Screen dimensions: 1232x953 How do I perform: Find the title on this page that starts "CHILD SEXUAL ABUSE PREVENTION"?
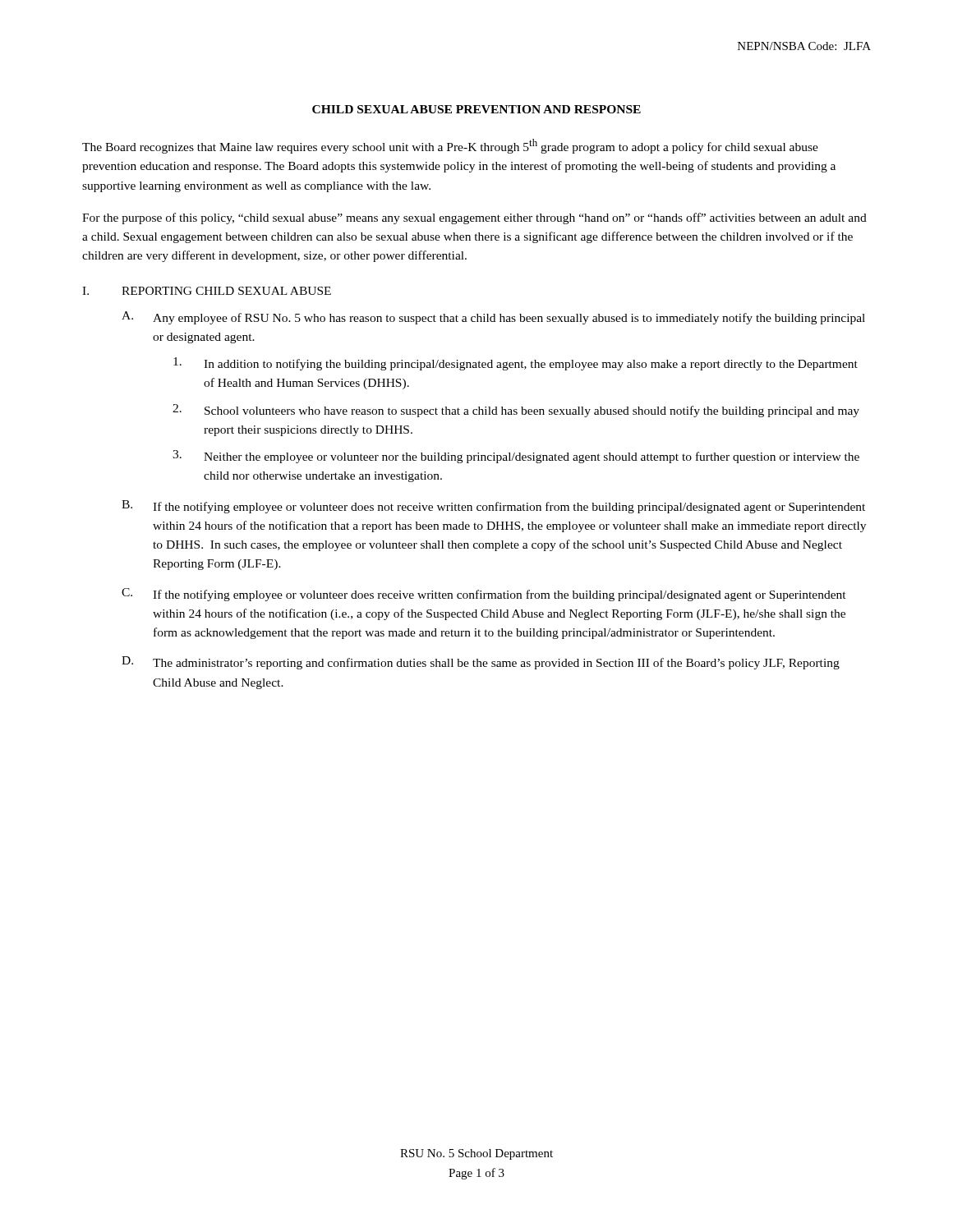tap(476, 109)
